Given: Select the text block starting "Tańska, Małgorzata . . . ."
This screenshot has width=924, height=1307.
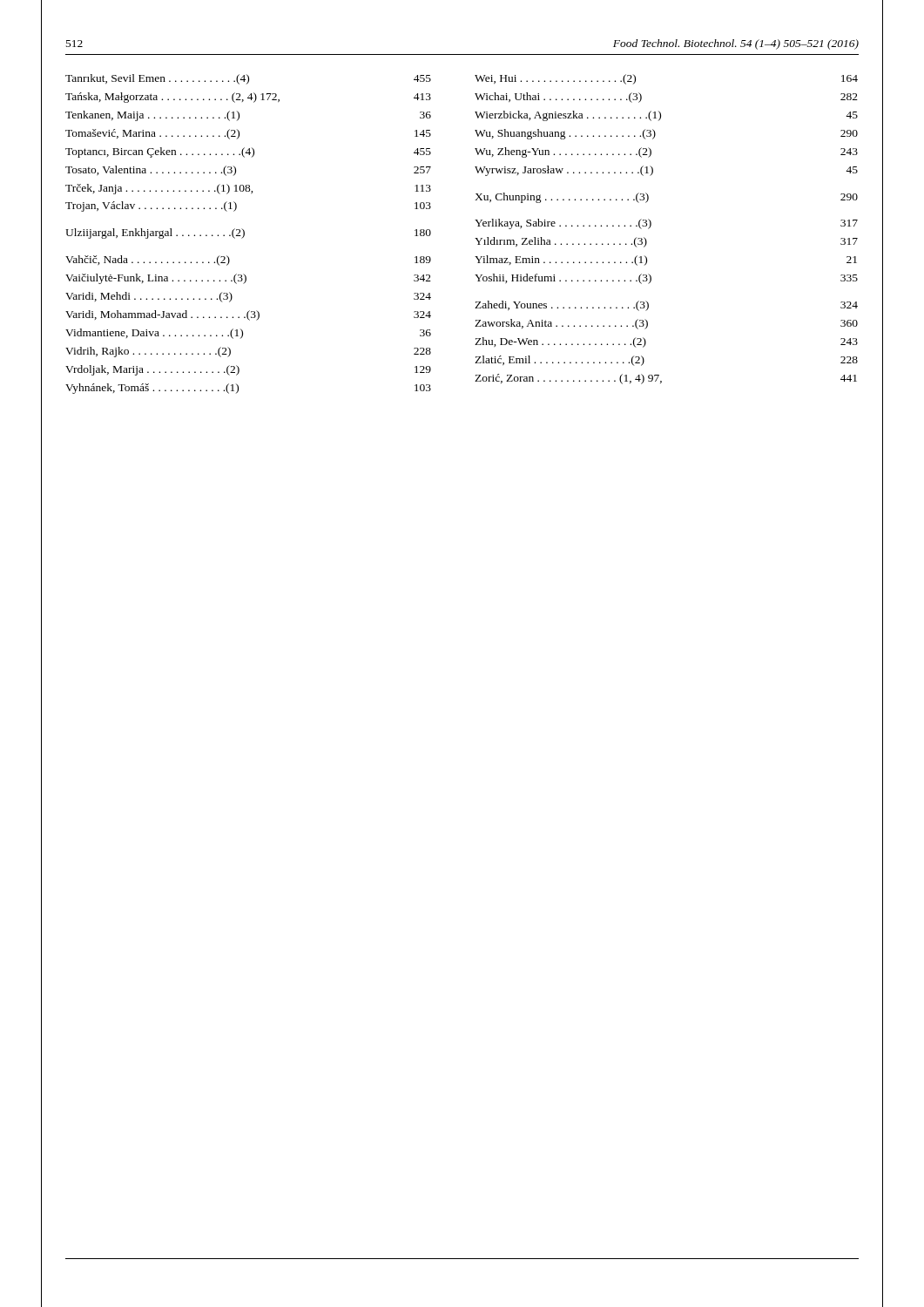Looking at the screenshot, I should [x=248, y=97].
